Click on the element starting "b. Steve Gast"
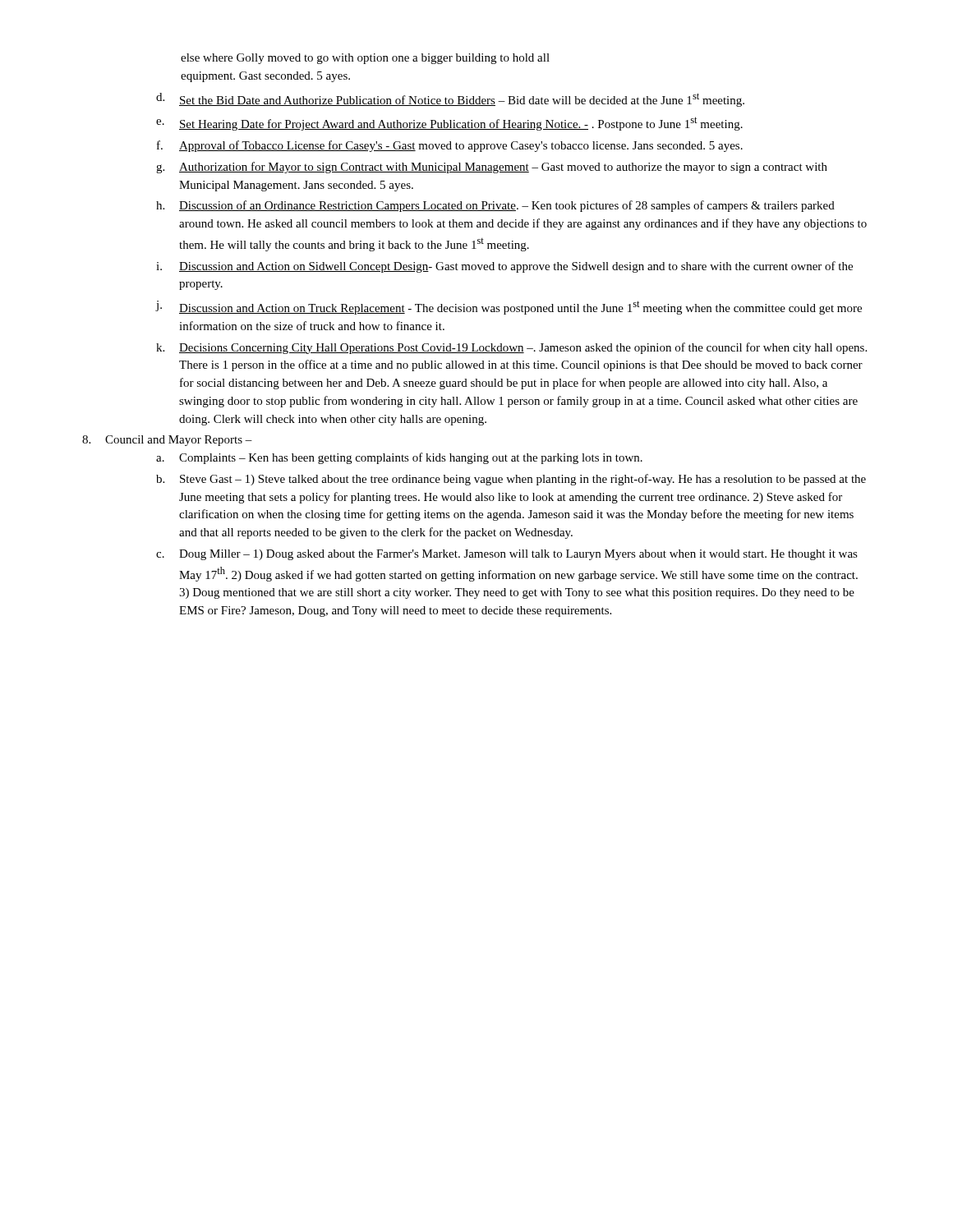 click(513, 506)
